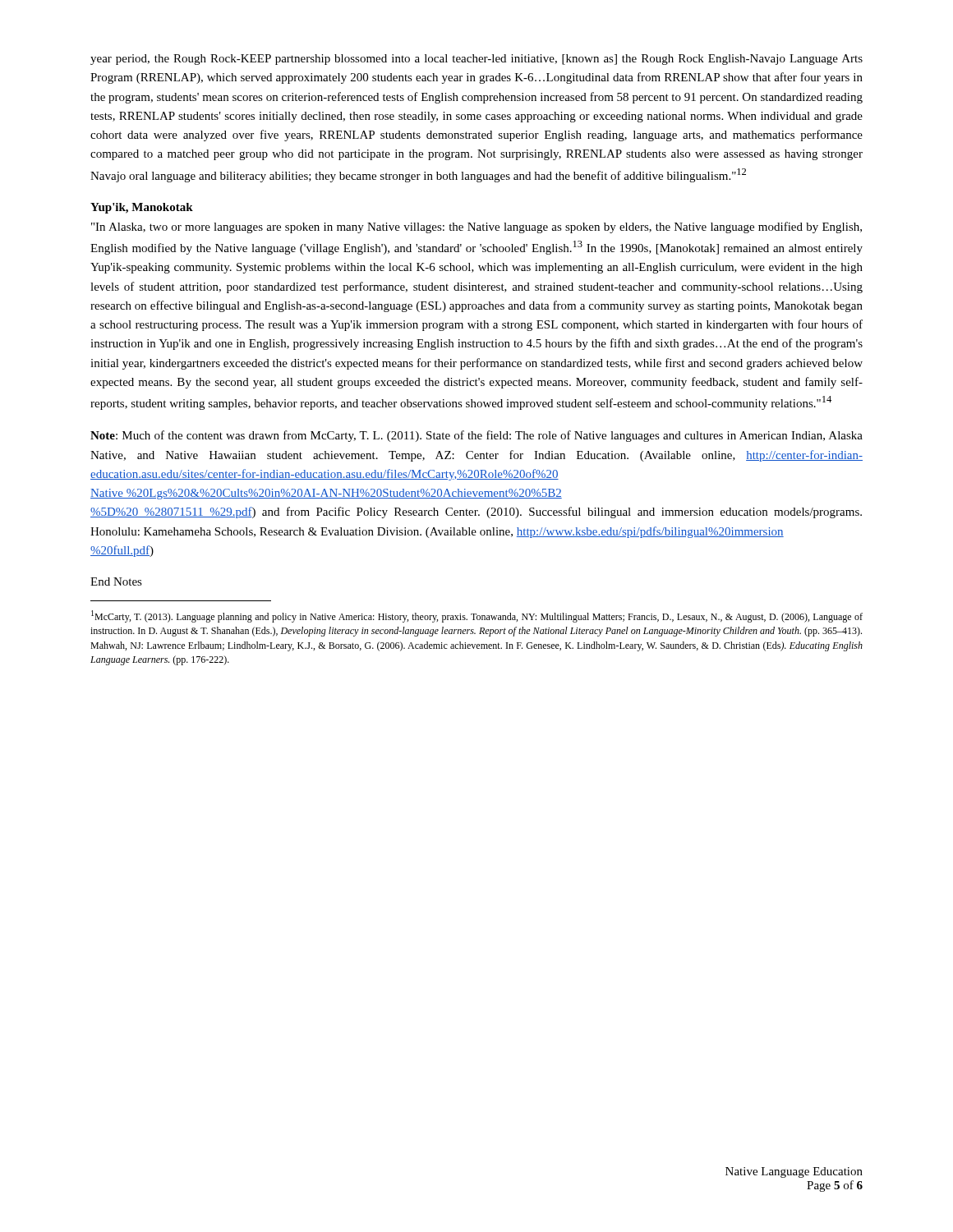Click on the text block that says "year period, the Rough Rock-KEEP partnership"
This screenshot has height=1232, width=953.
pyautogui.click(x=476, y=117)
